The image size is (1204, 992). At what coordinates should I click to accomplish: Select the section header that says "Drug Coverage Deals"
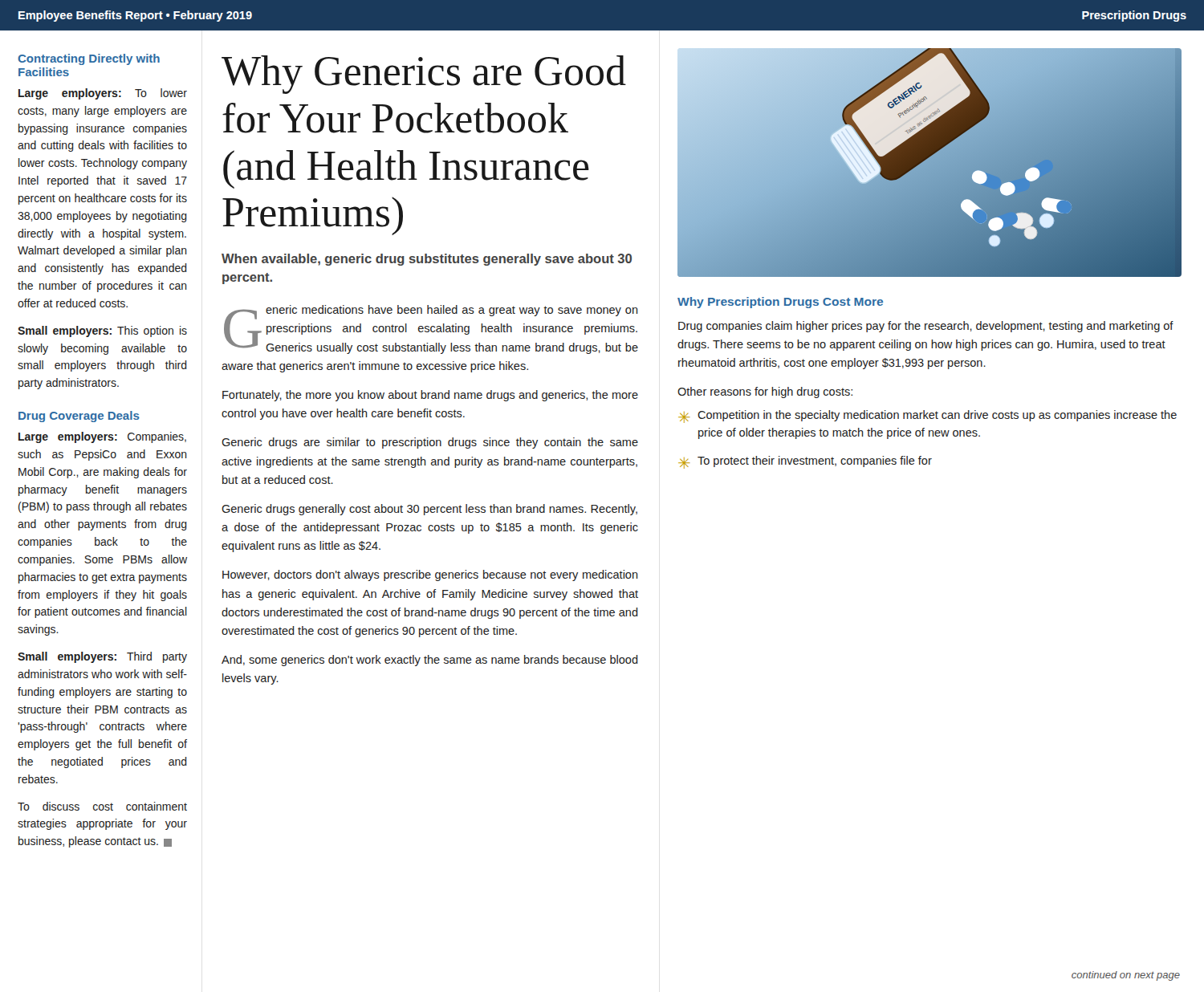[79, 415]
